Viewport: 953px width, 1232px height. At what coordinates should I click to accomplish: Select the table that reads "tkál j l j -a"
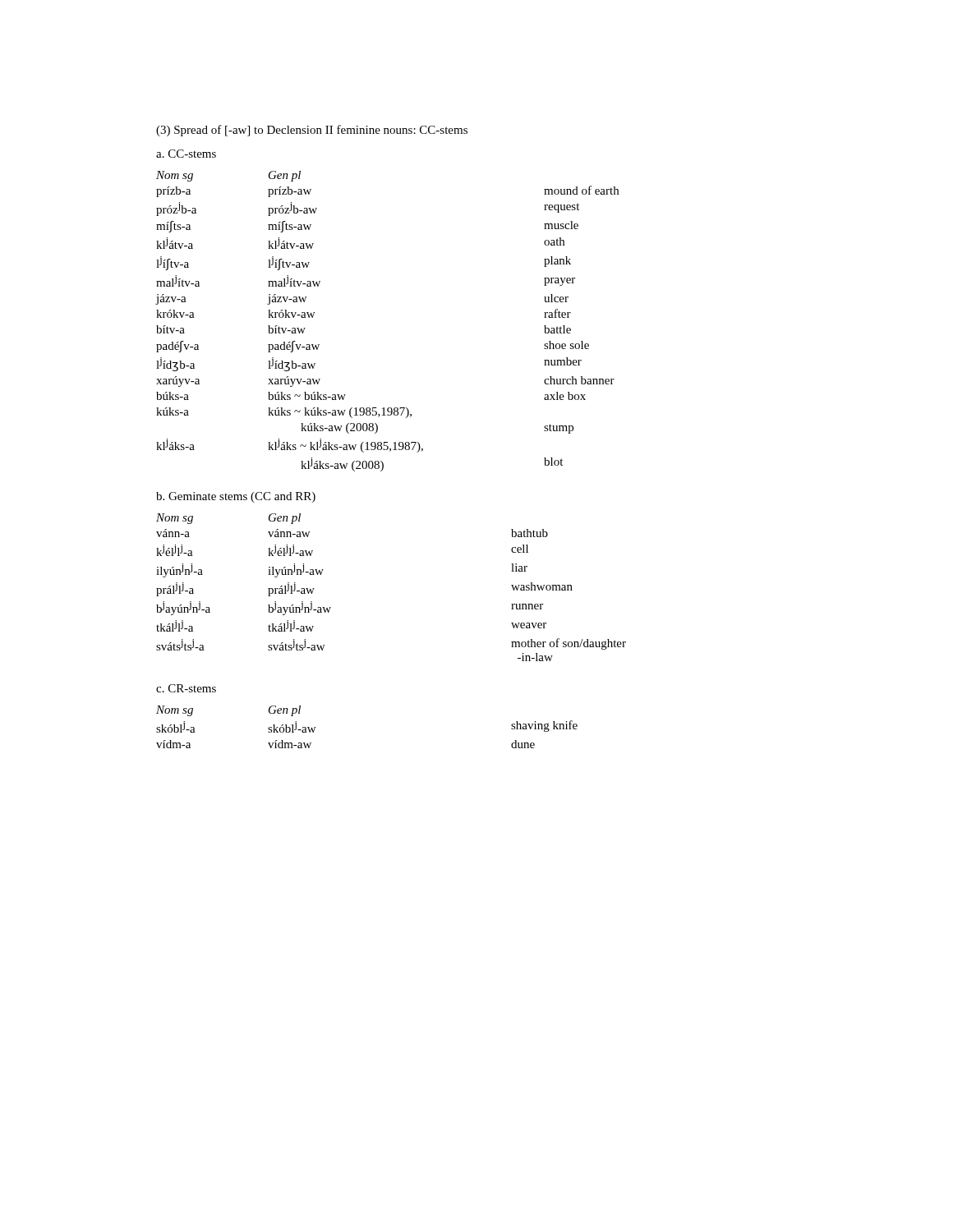point(476,588)
